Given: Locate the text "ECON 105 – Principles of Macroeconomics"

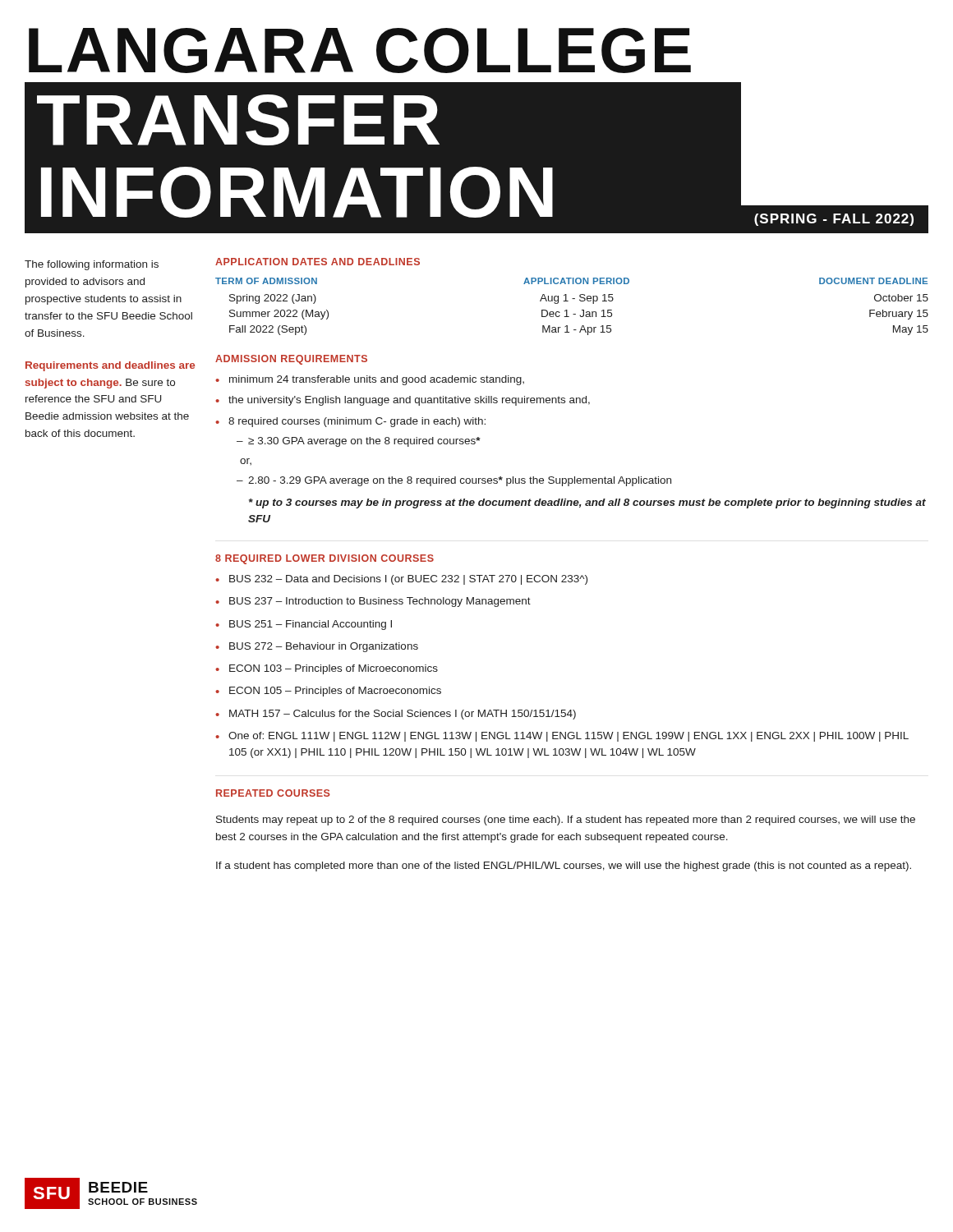Looking at the screenshot, I should 335,691.
